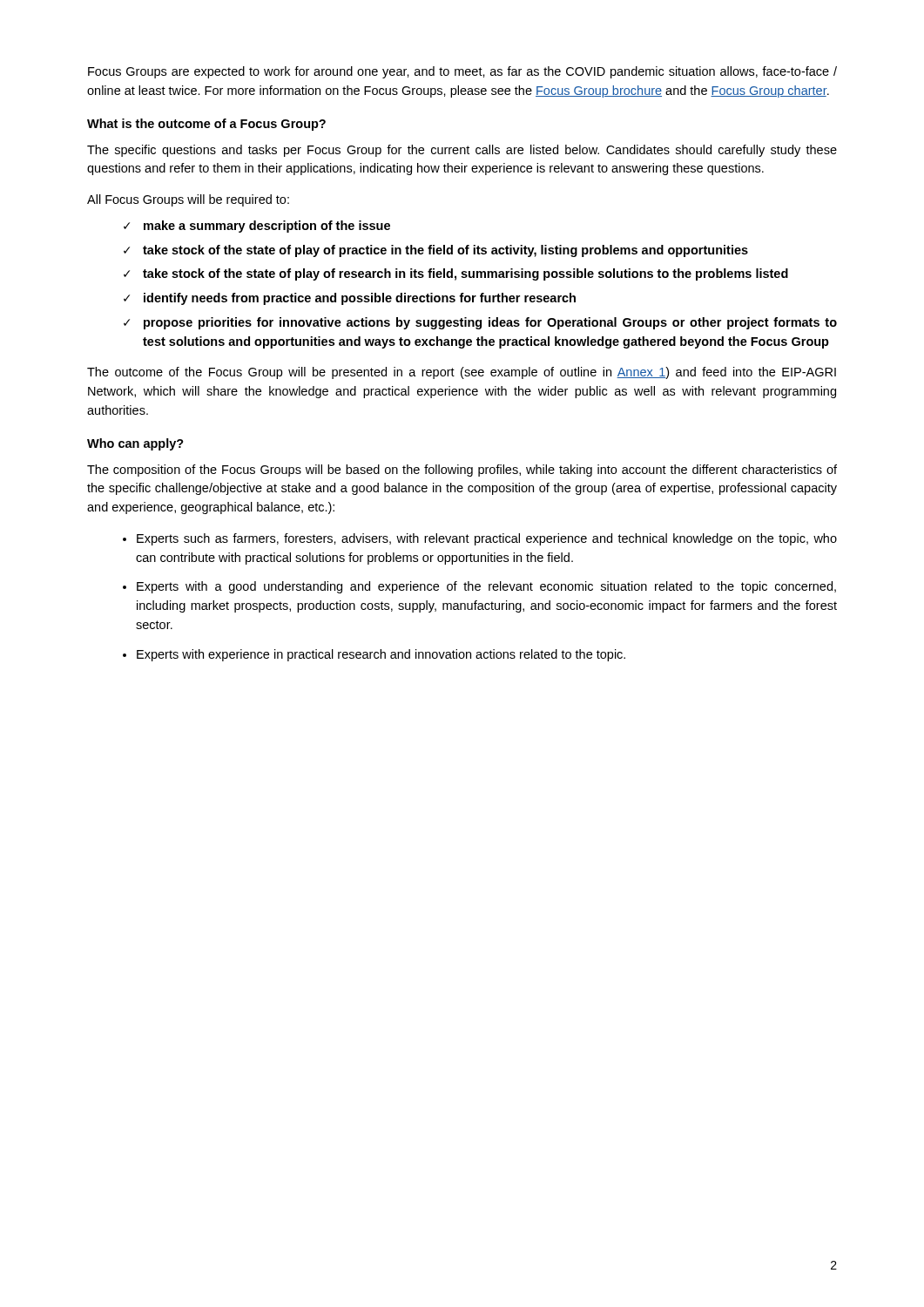
Task: Click on the section header containing "Who can apply?"
Action: (136, 443)
